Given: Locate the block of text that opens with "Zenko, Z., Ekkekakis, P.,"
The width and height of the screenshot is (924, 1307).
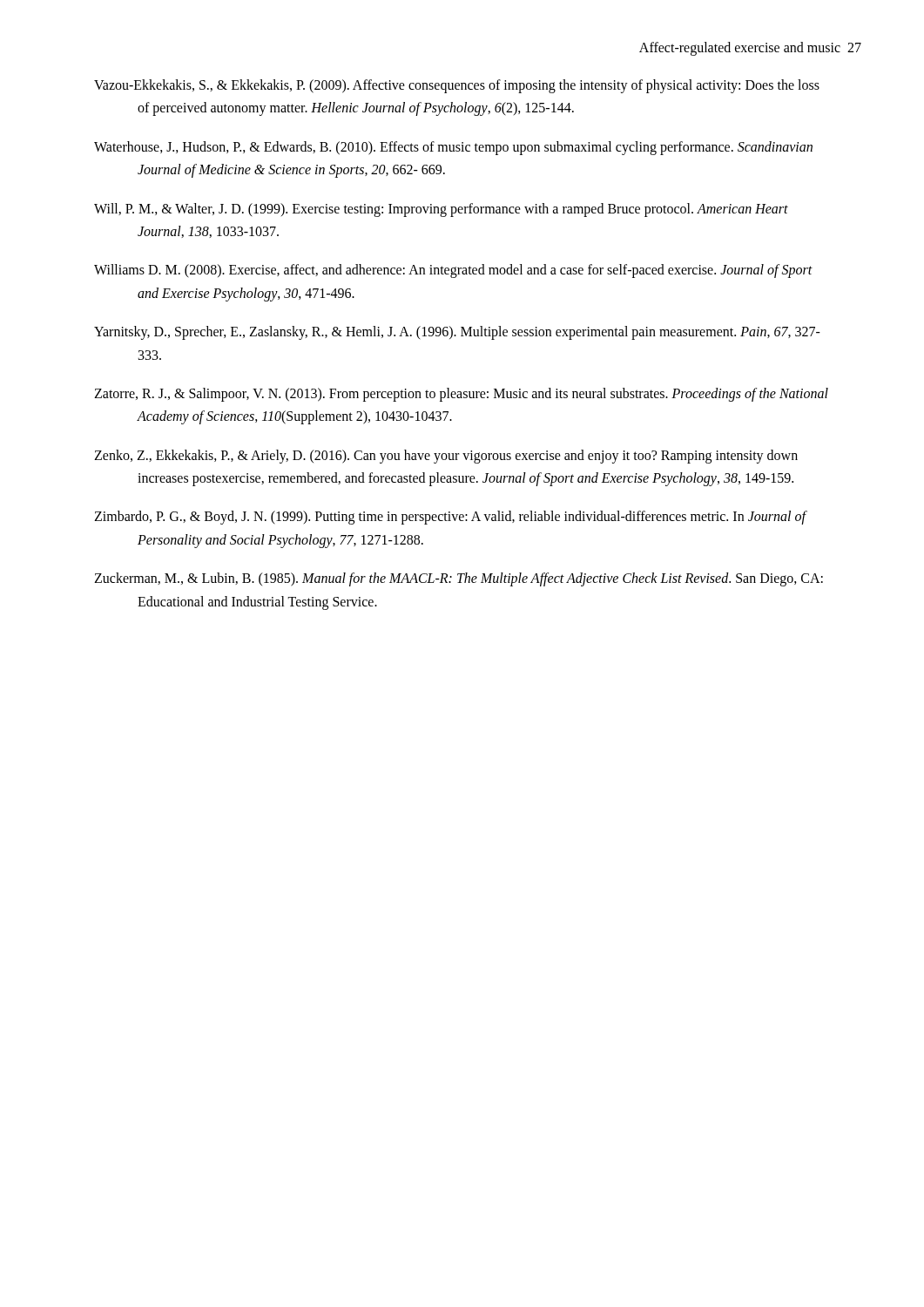Looking at the screenshot, I should [446, 467].
